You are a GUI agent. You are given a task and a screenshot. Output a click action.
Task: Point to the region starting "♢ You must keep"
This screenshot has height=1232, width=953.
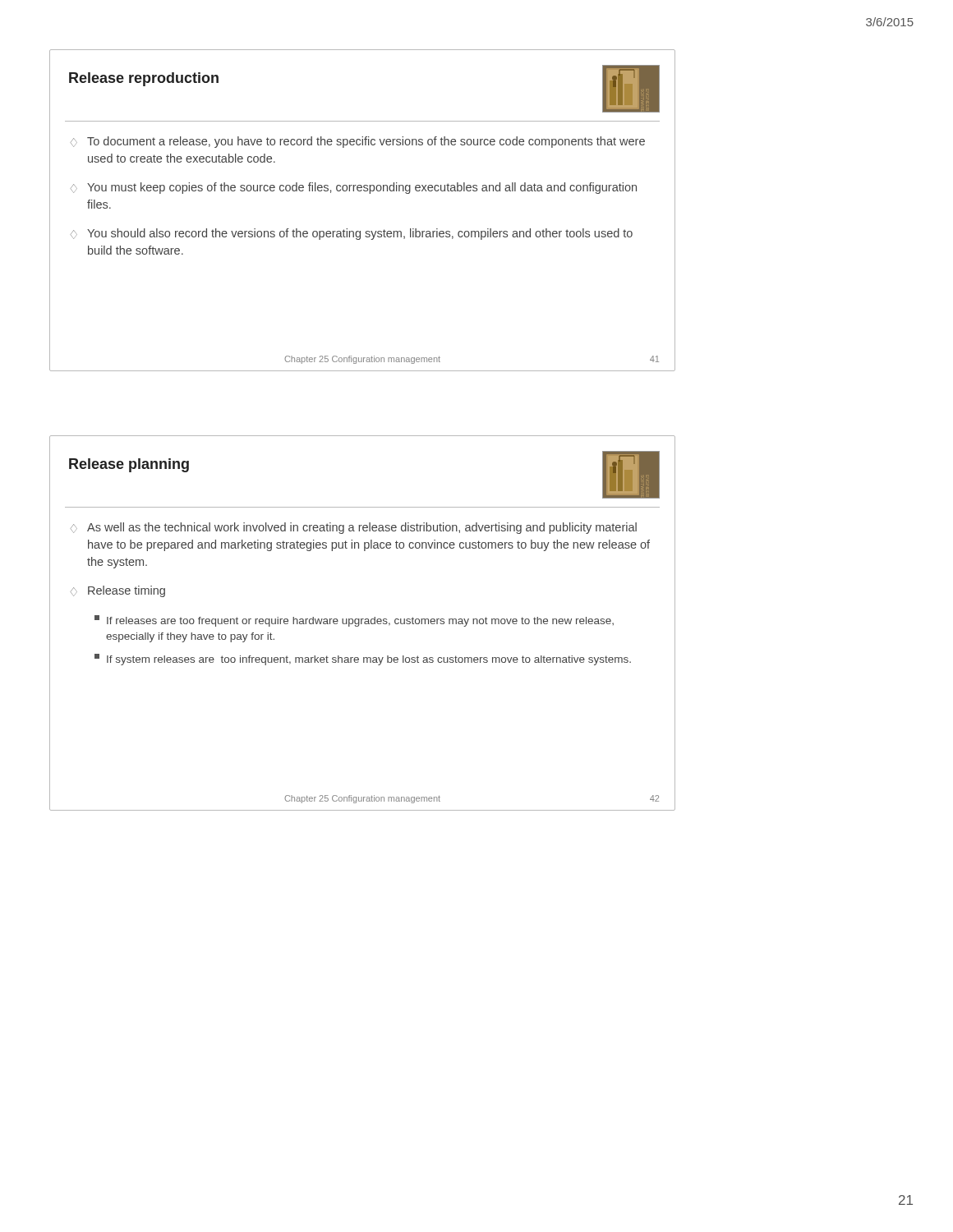click(362, 196)
